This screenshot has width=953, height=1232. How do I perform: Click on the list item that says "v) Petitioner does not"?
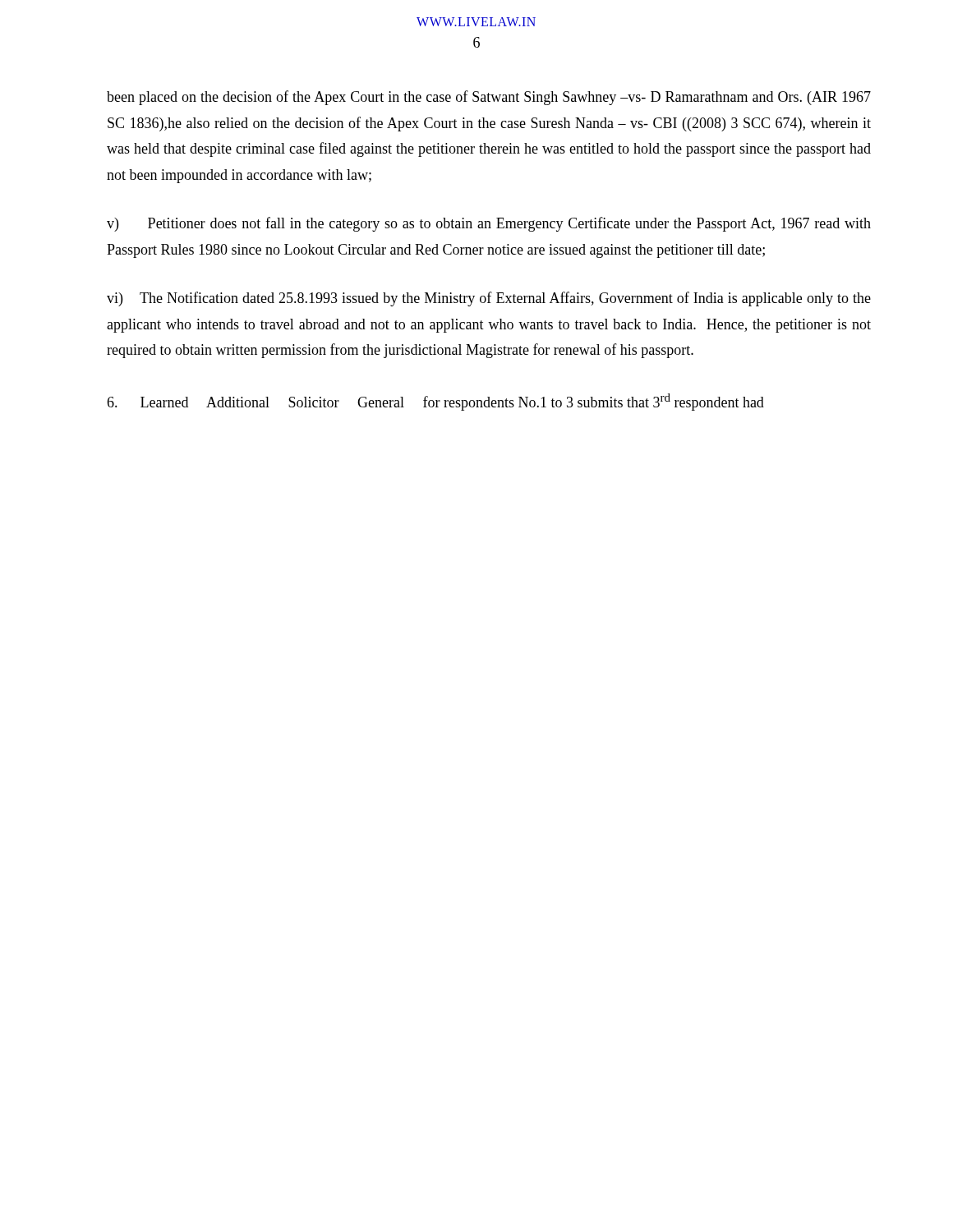click(x=489, y=236)
